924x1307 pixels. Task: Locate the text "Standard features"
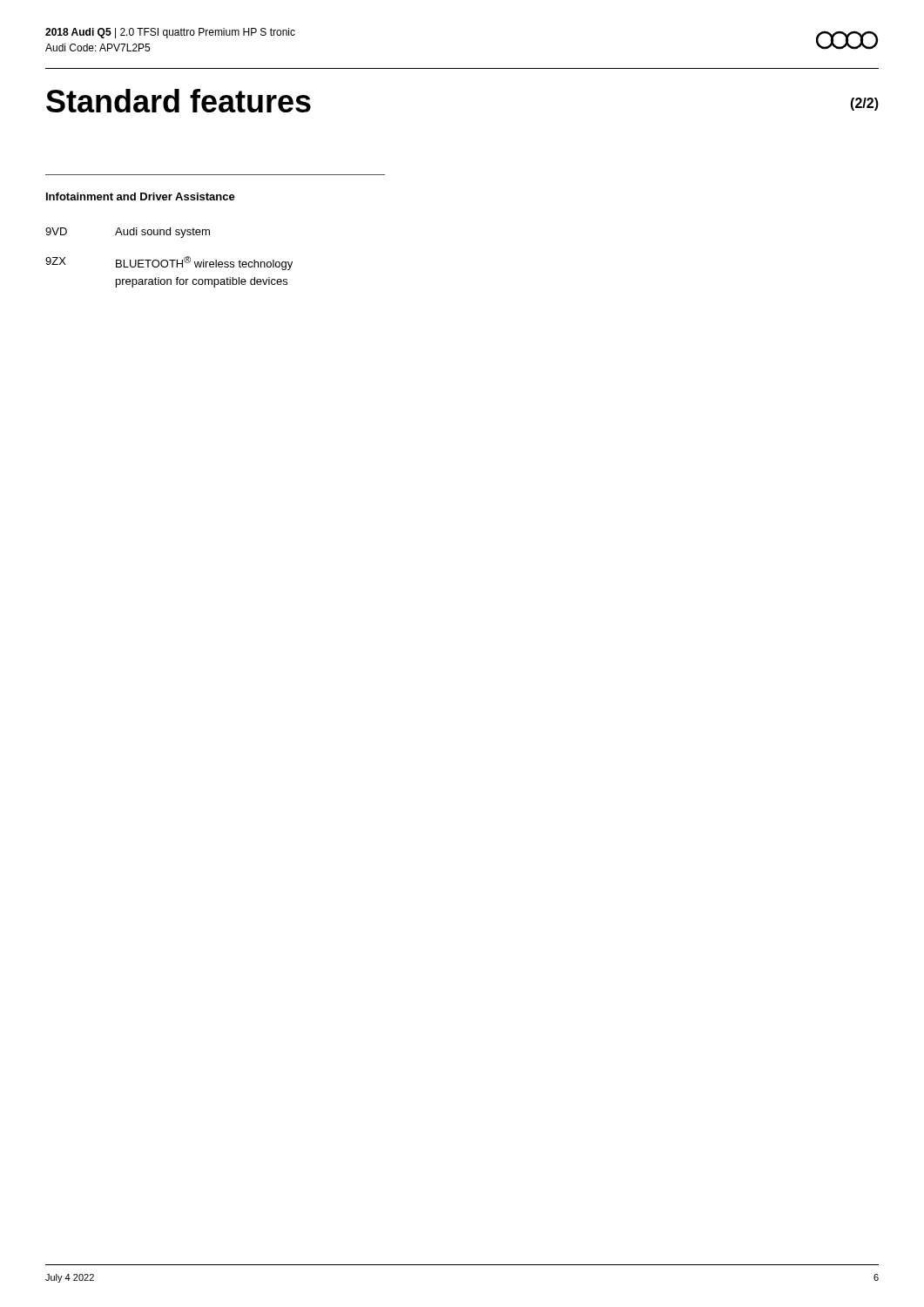click(x=179, y=101)
